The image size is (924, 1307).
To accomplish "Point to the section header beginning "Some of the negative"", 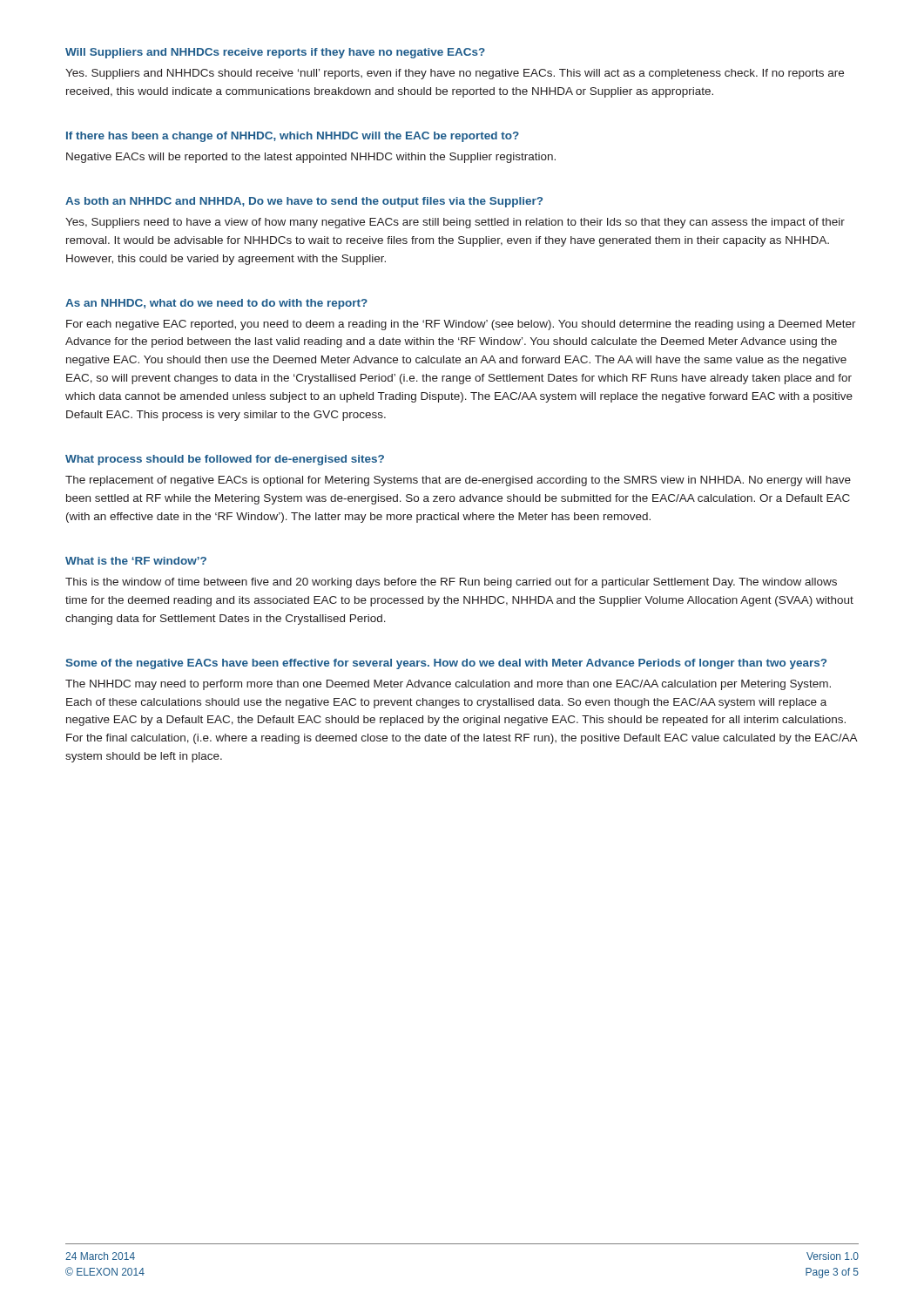I will [446, 662].
